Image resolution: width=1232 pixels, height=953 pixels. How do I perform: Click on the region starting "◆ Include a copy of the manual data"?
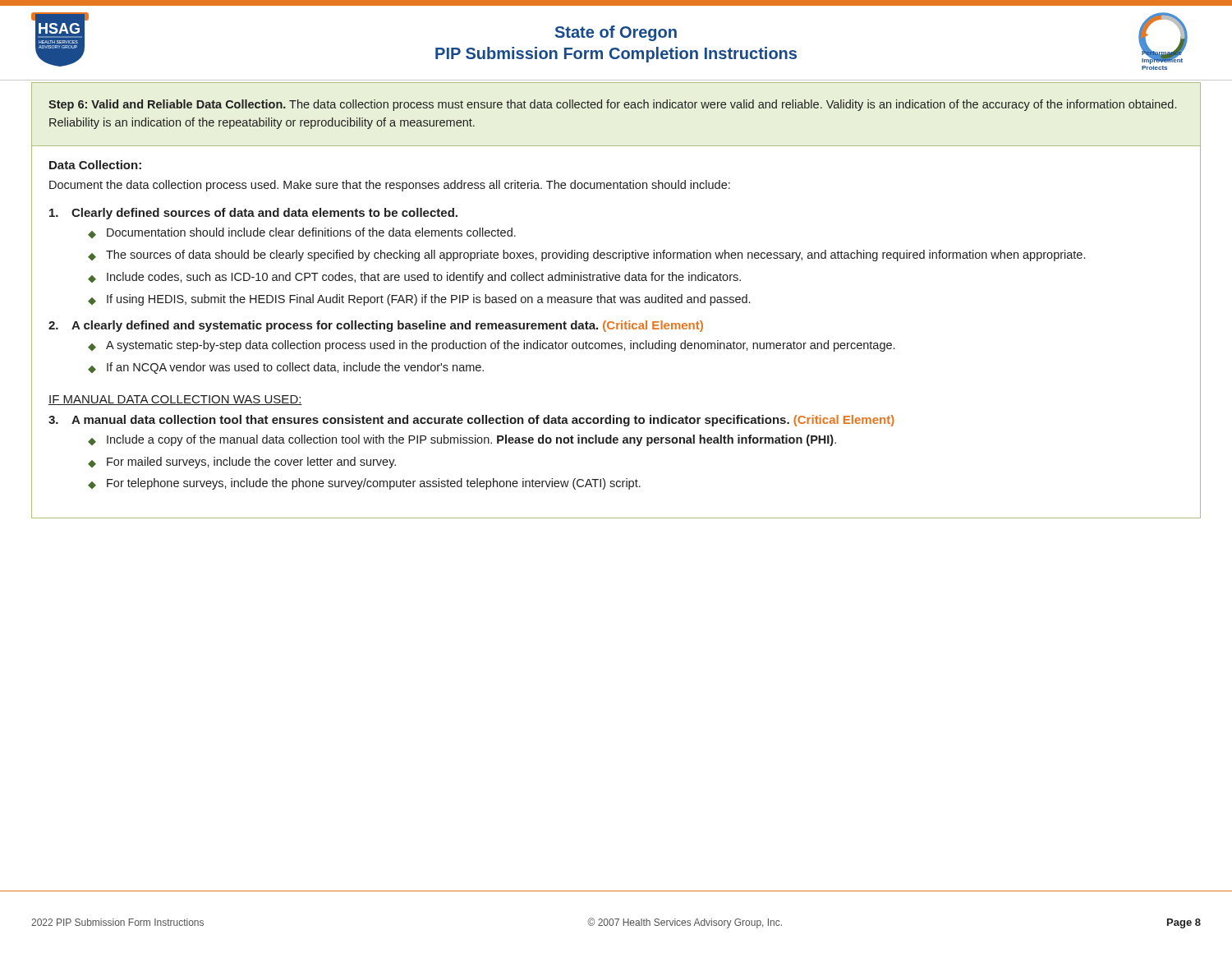tap(636, 440)
